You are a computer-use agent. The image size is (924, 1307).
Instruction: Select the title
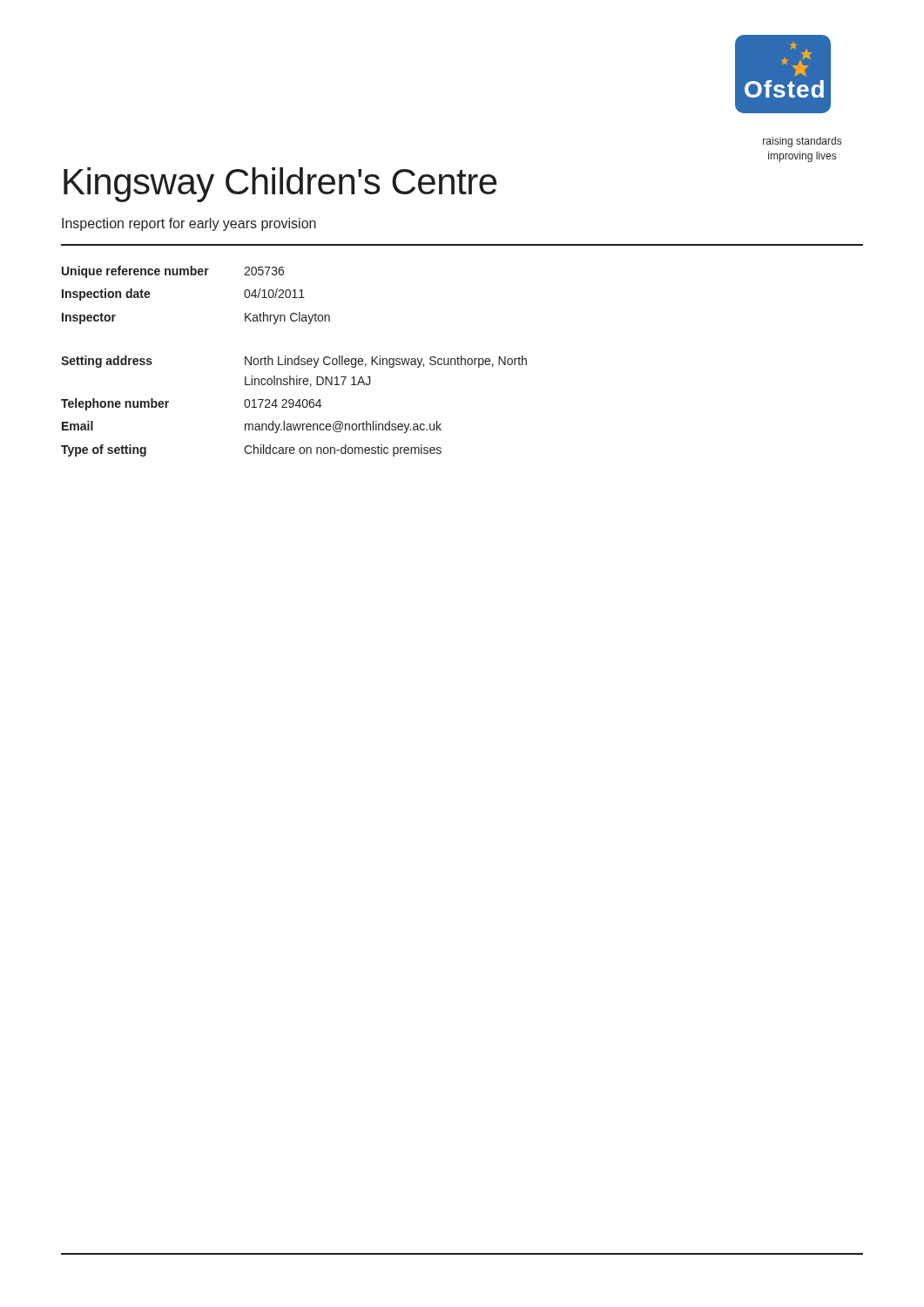click(279, 182)
